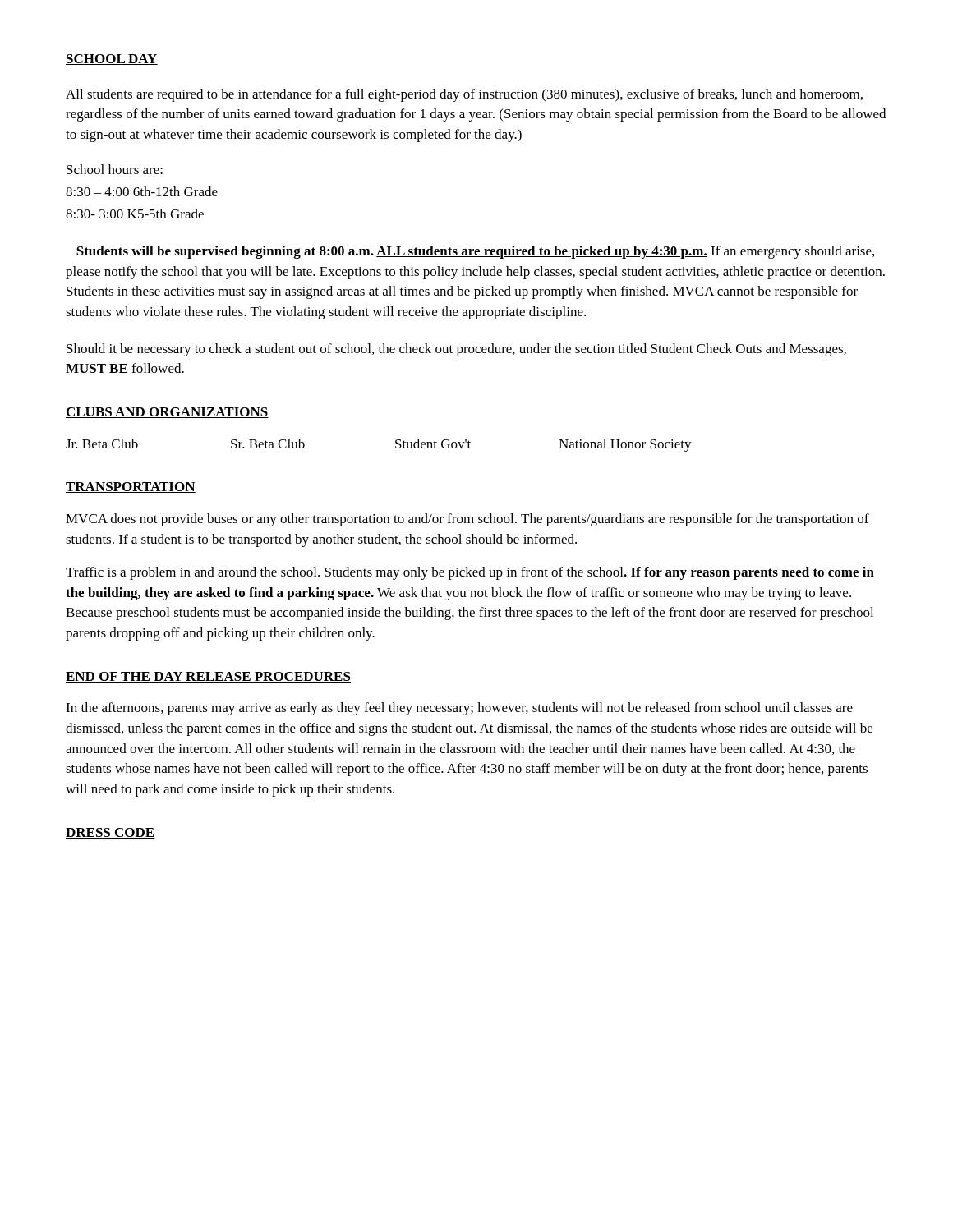The image size is (953, 1232).
Task: Find the section header that says "SCHOOL DAY"
Action: click(x=111, y=59)
